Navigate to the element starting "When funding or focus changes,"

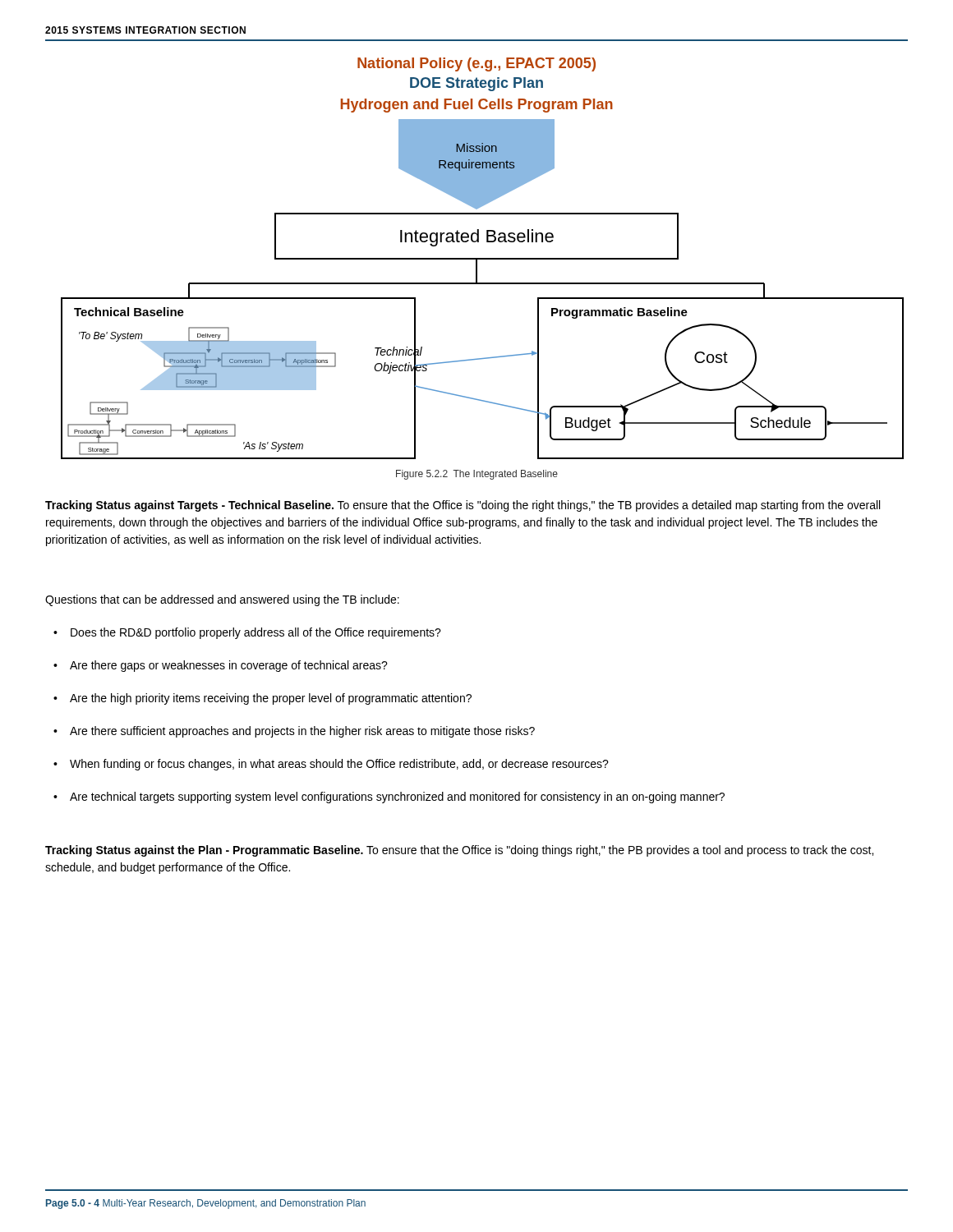[x=339, y=764]
